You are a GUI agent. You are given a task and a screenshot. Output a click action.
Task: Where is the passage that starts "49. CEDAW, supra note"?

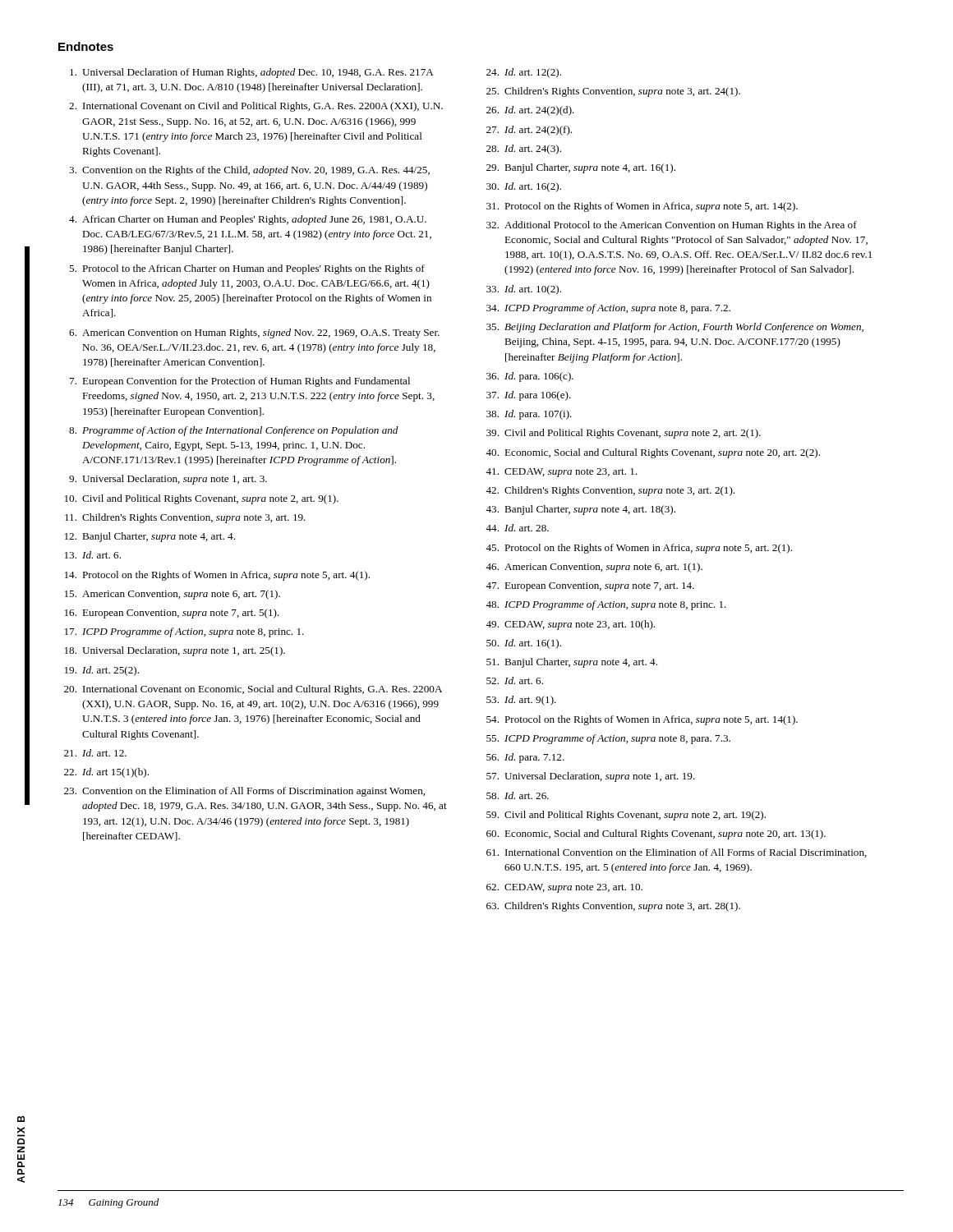570,625
